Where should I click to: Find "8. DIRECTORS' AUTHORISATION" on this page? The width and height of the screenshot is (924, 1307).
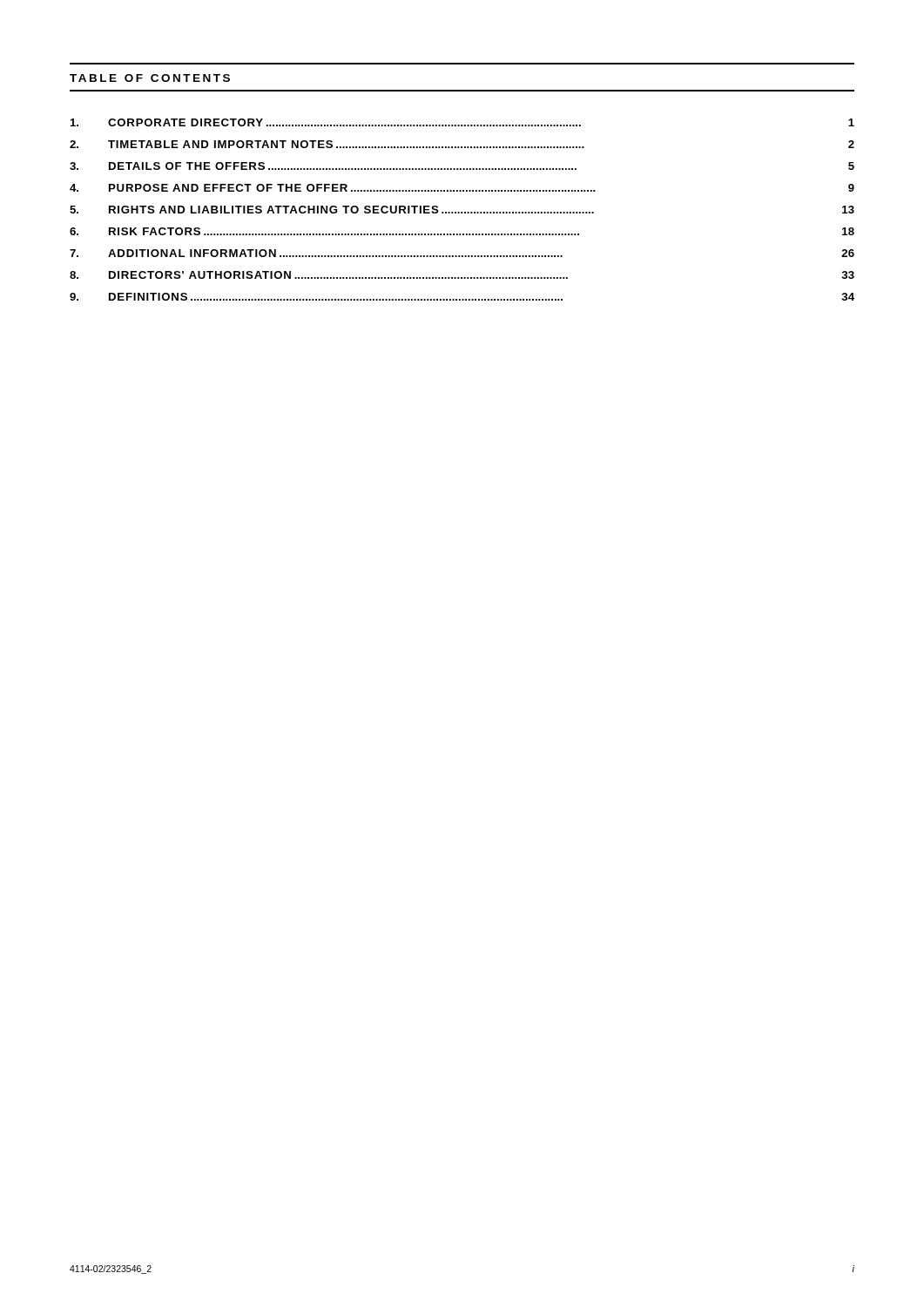(x=462, y=275)
